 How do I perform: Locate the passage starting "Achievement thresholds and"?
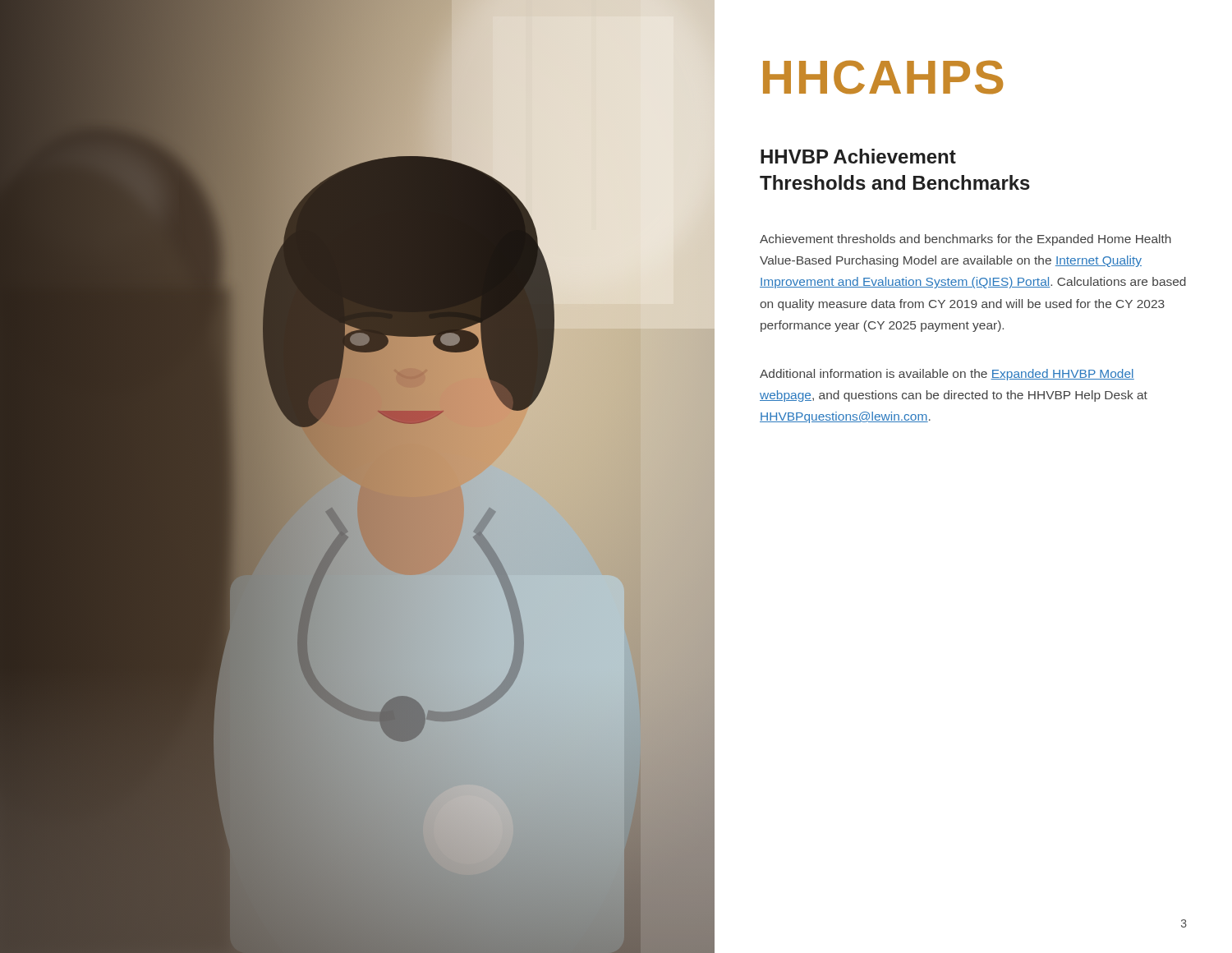pos(973,282)
